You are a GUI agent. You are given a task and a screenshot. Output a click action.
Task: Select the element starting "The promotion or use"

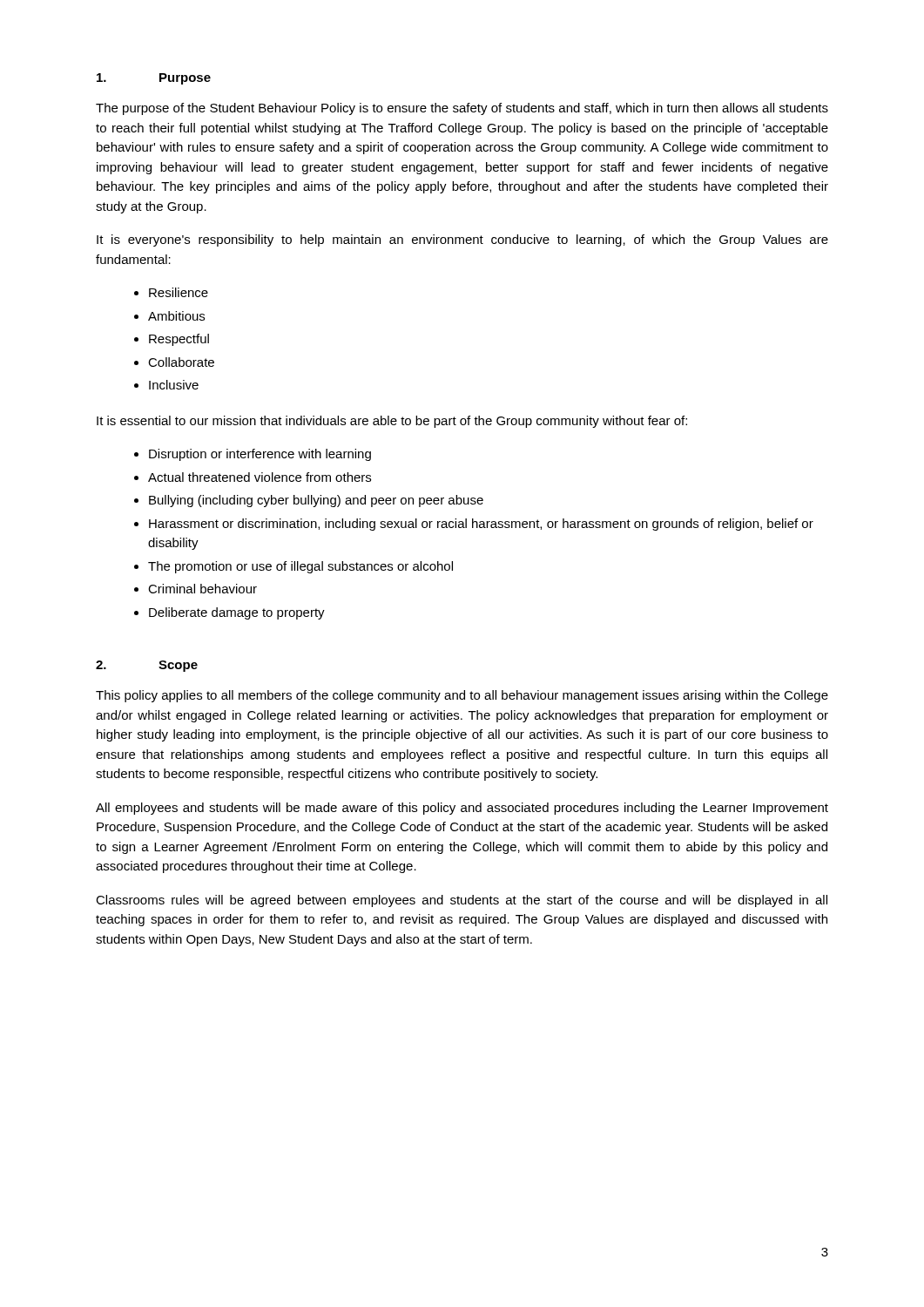462,566
